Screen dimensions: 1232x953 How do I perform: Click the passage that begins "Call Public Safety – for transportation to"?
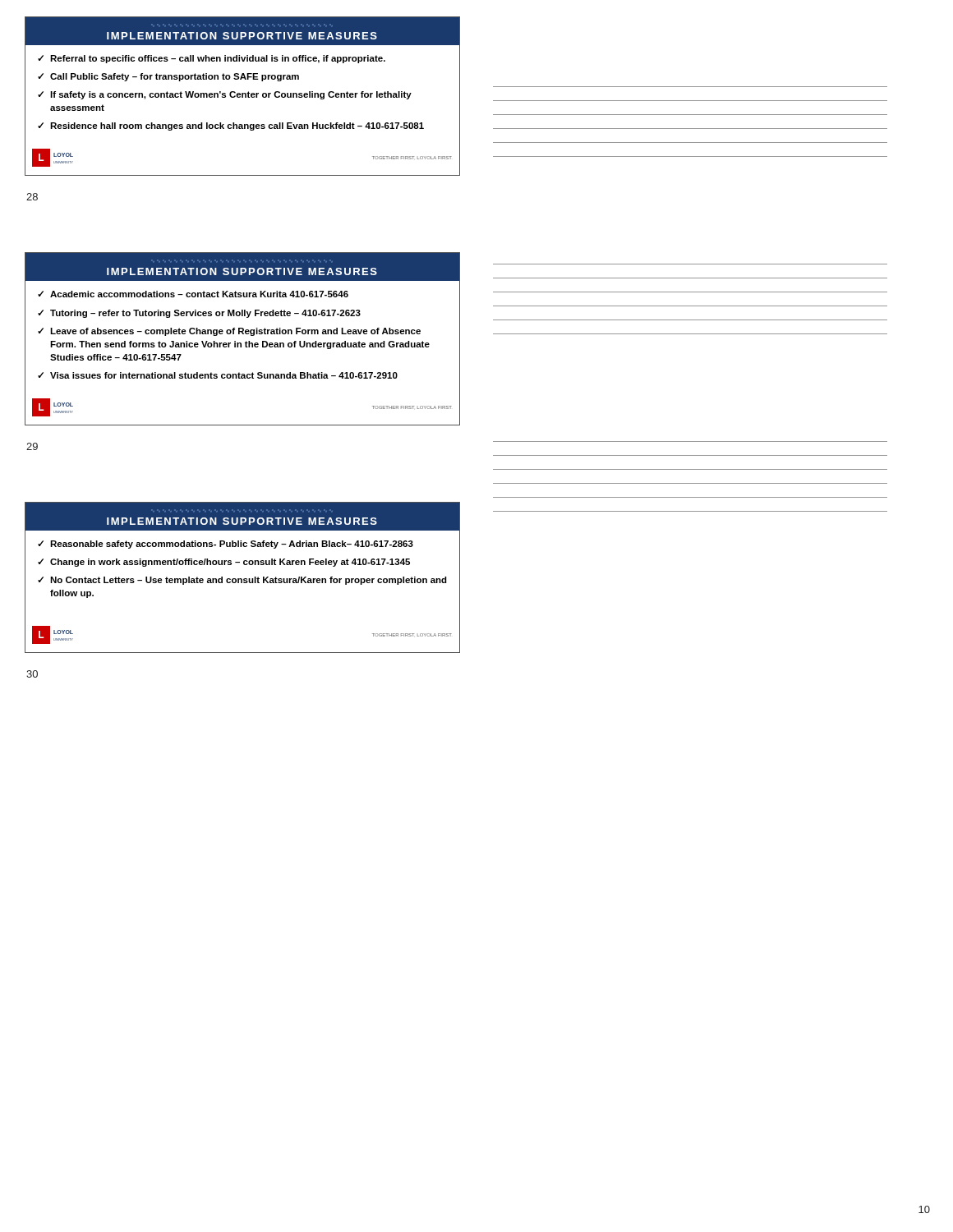175,77
